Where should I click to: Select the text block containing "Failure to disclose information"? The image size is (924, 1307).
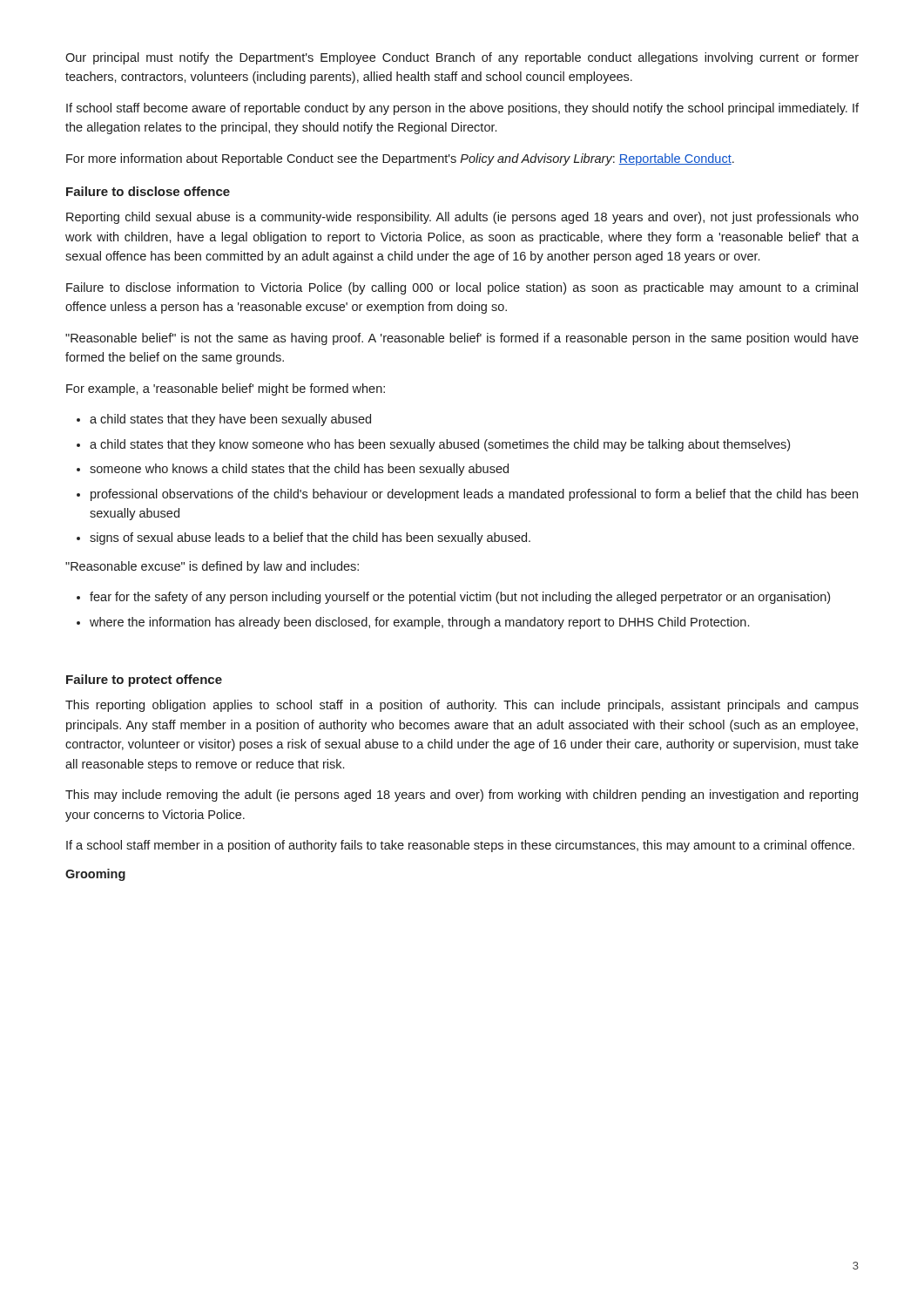click(x=462, y=297)
